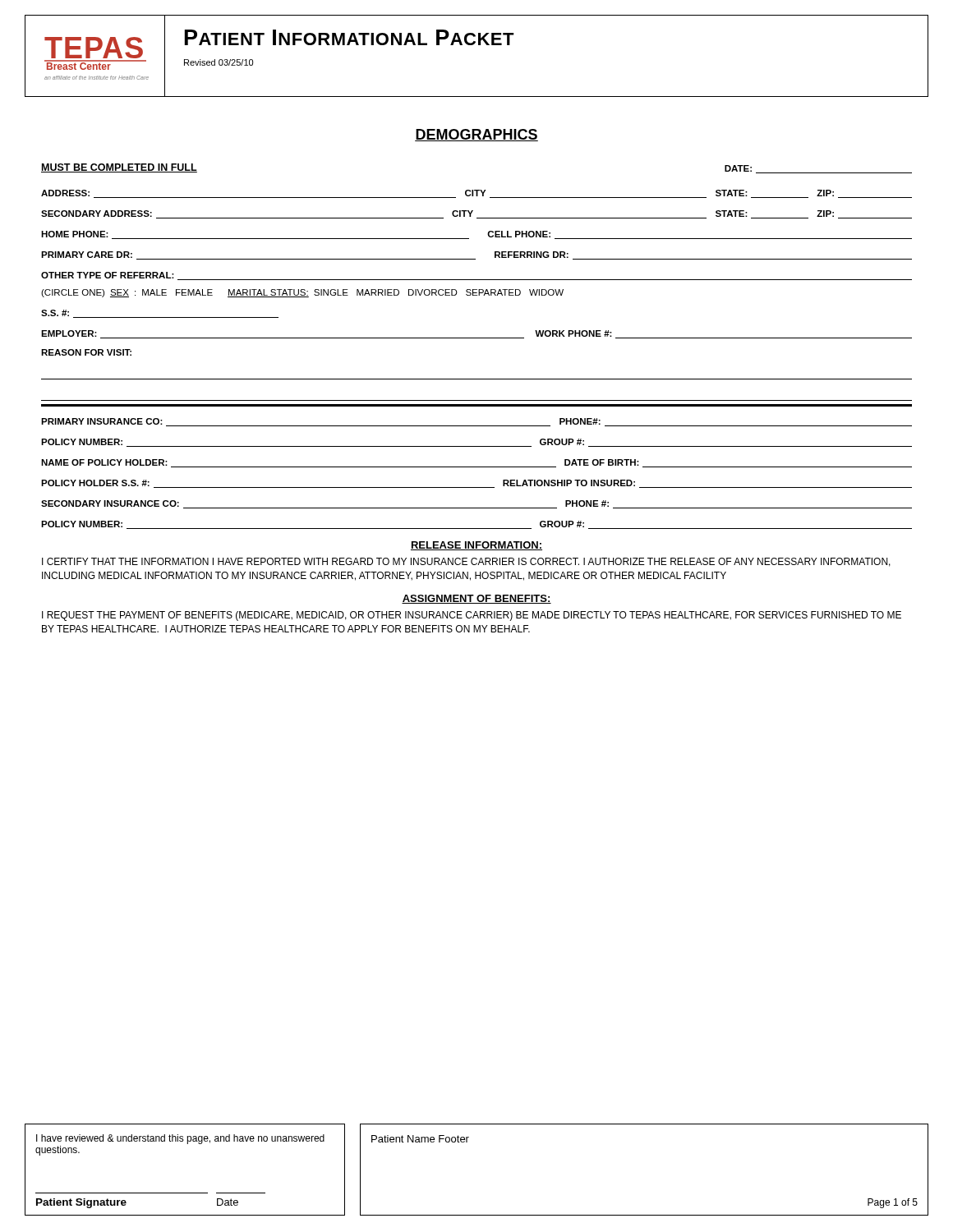This screenshot has width=953, height=1232.
Task: Locate the text block that reads "ADDRESS: CITY STATE:"
Action: tap(476, 191)
